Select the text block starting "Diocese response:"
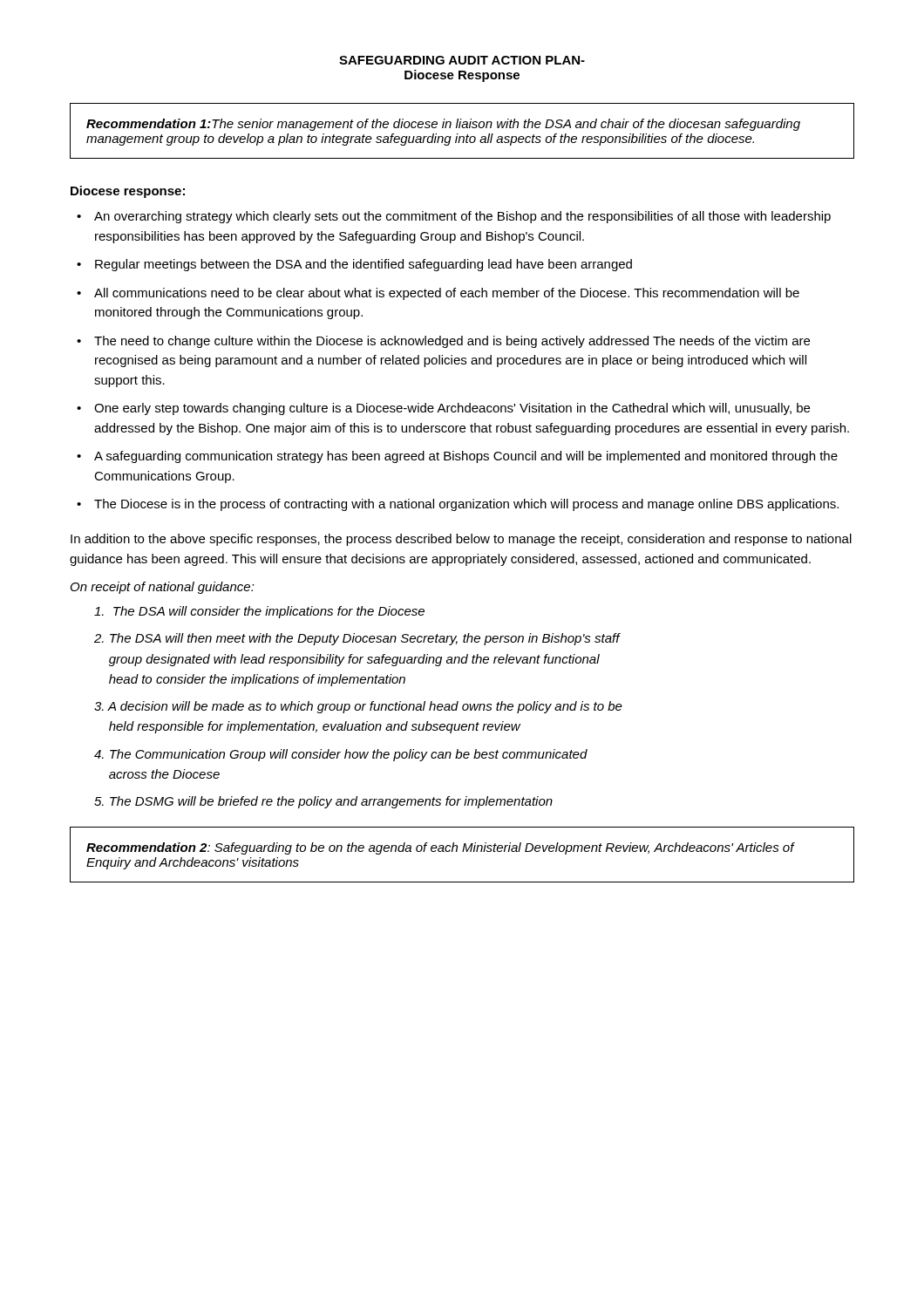Screen dimensions: 1308x924 point(128,191)
